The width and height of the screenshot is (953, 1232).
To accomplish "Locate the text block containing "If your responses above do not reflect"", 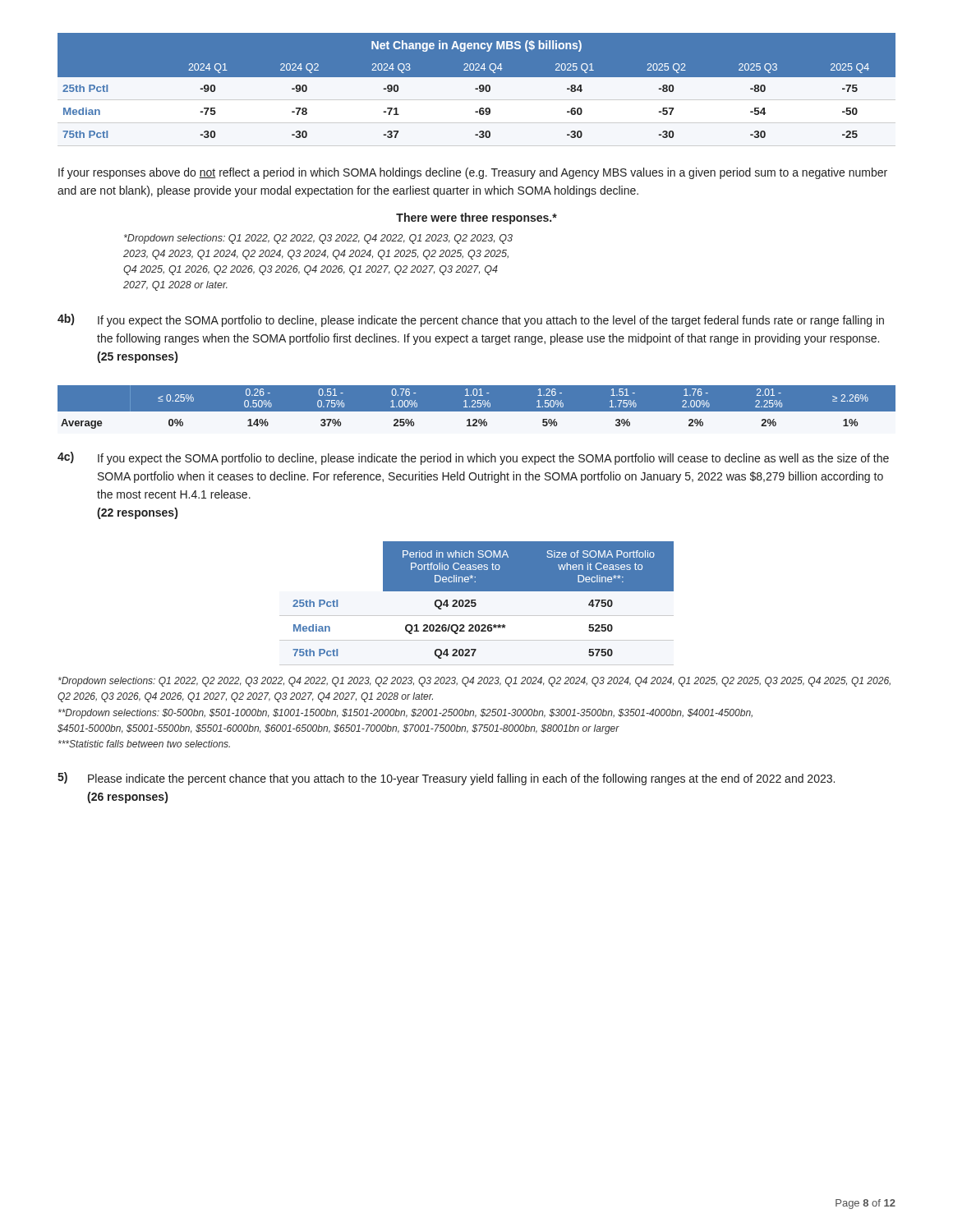I will [472, 181].
